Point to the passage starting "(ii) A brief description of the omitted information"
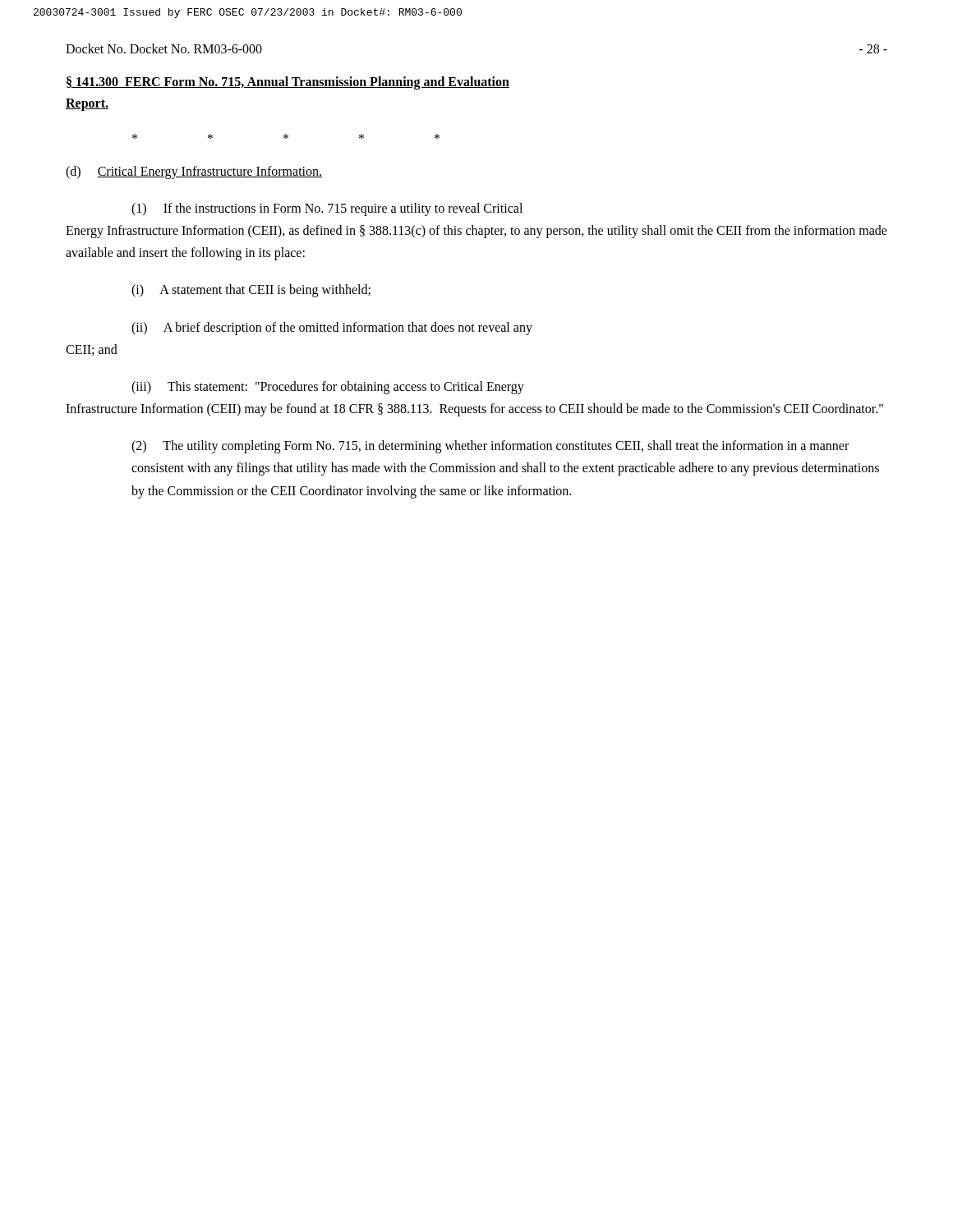The image size is (953, 1232). (332, 327)
